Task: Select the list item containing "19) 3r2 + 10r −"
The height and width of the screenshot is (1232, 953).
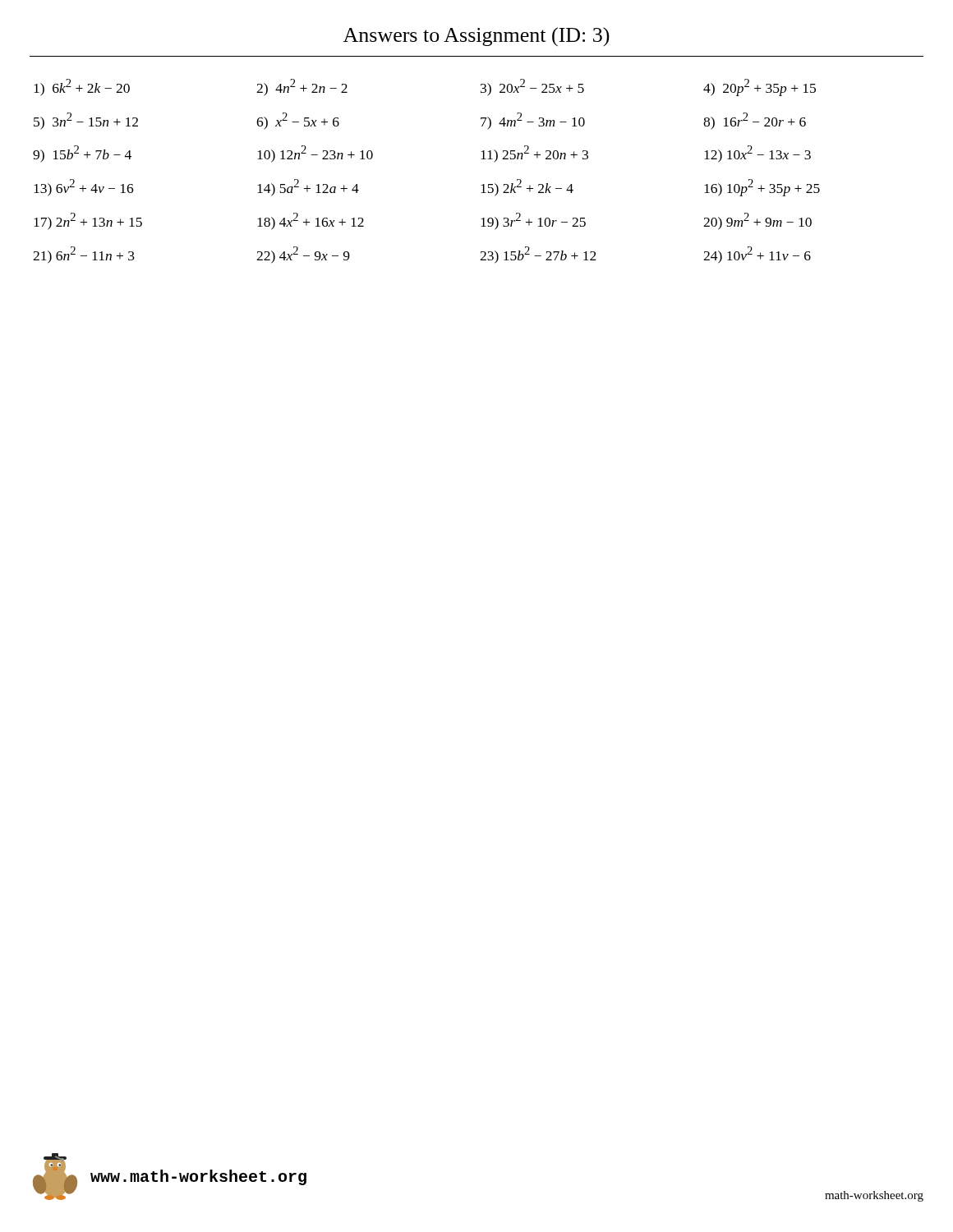Action: click(x=533, y=220)
